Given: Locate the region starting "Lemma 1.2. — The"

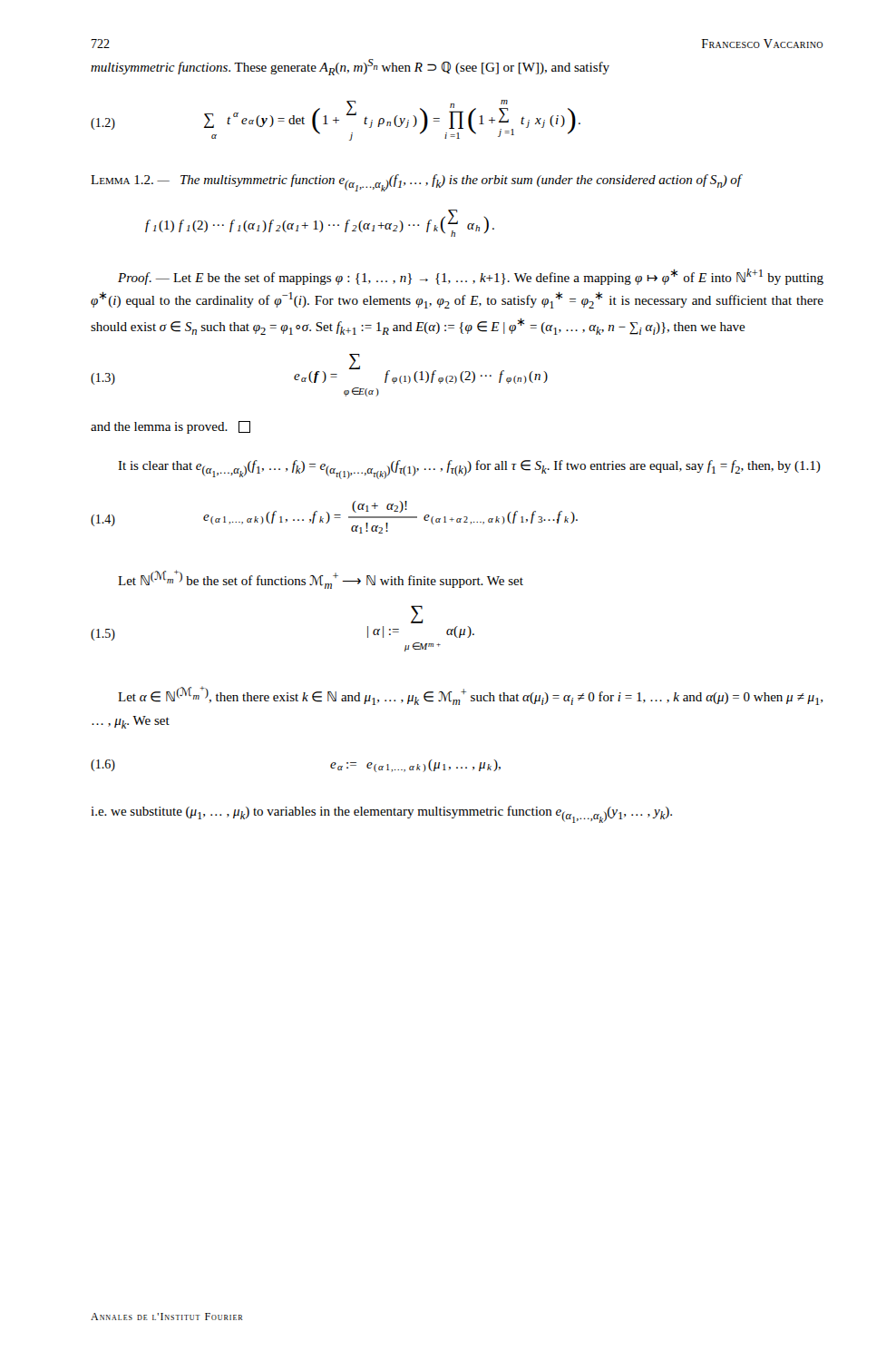Looking at the screenshot, I should 416,183.
